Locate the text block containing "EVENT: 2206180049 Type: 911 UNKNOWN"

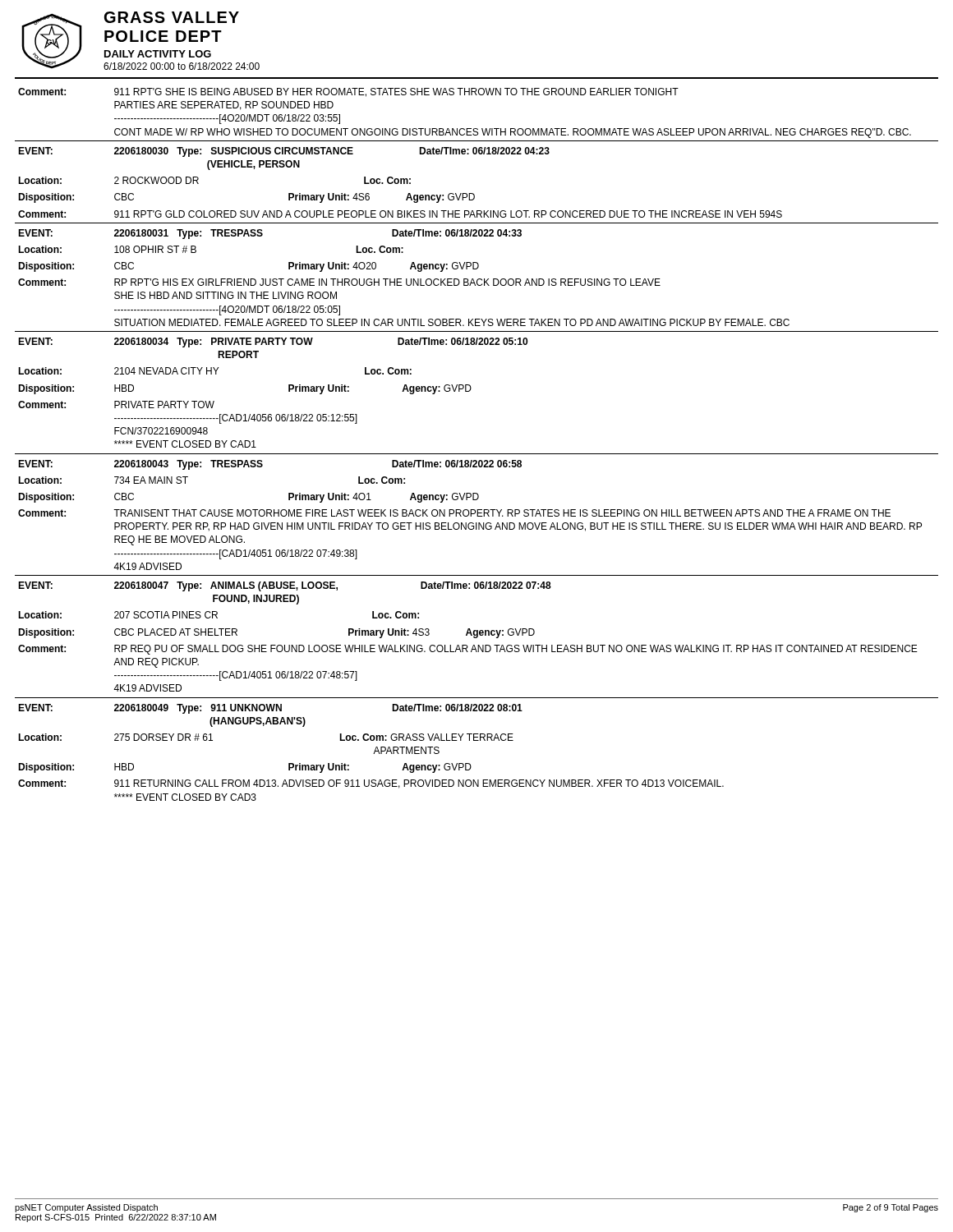tap(476, 713)
